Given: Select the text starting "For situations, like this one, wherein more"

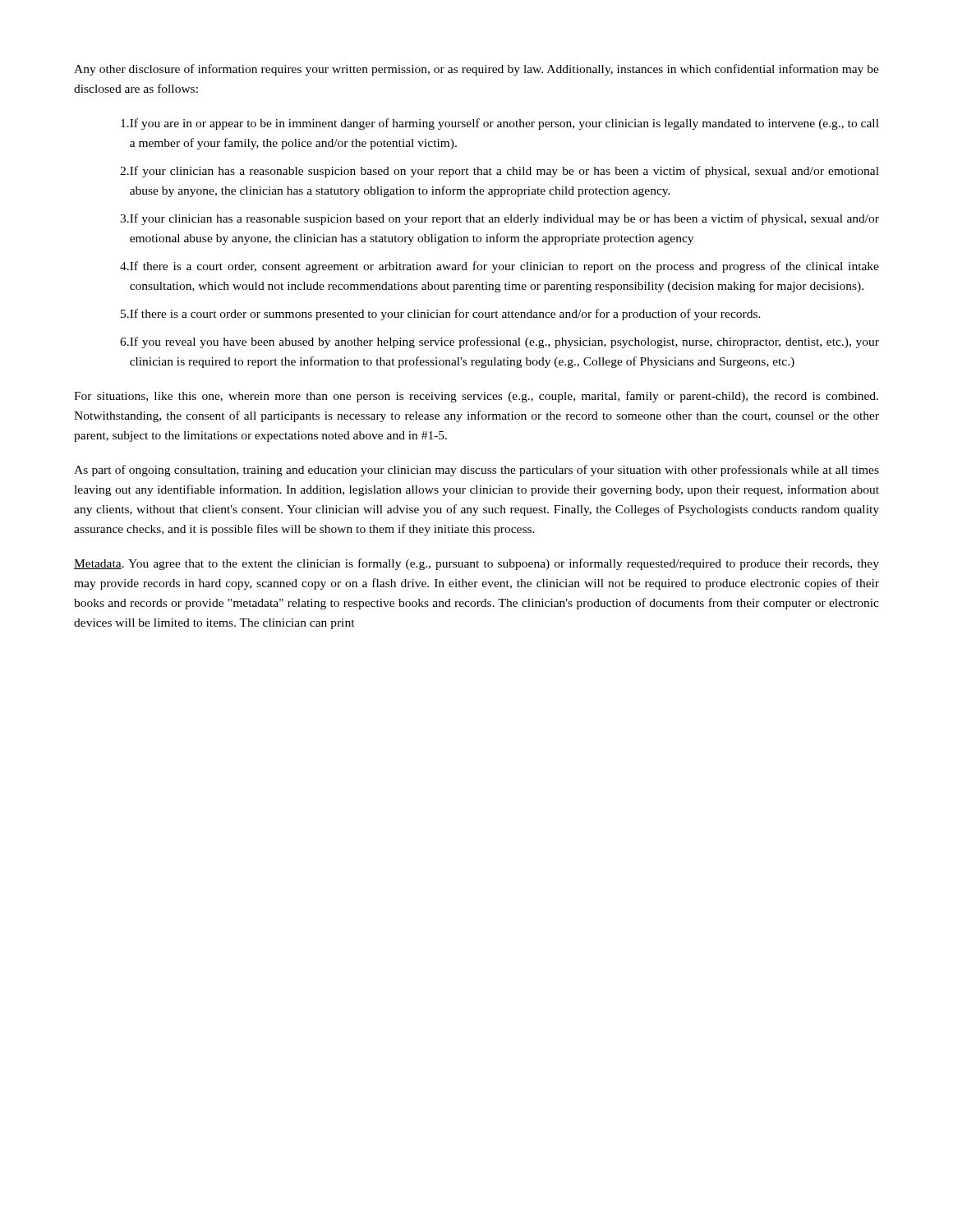Looking at the screenshot, I should click(476, 415).
